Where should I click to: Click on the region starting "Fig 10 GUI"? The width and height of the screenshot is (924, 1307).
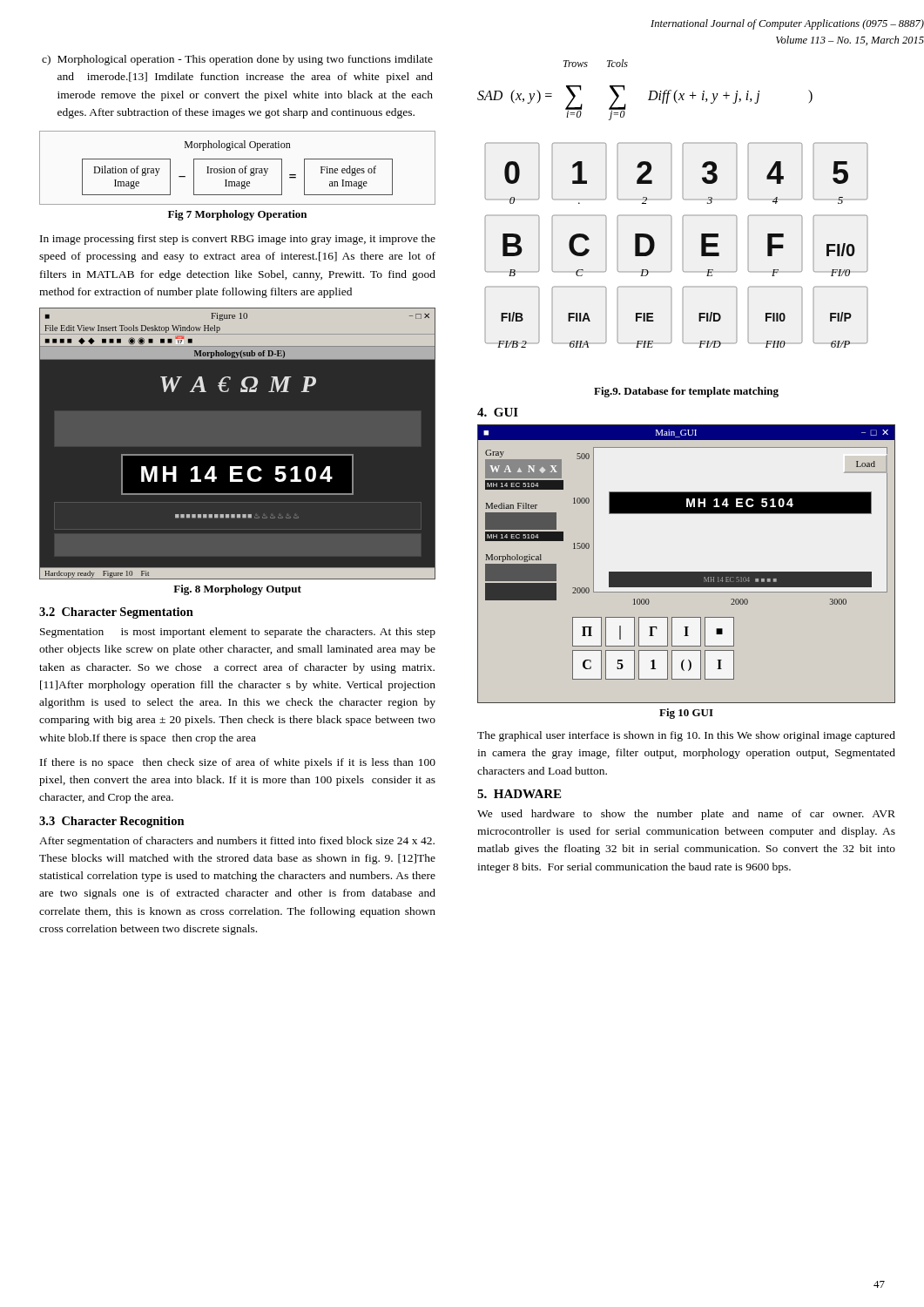686,712
